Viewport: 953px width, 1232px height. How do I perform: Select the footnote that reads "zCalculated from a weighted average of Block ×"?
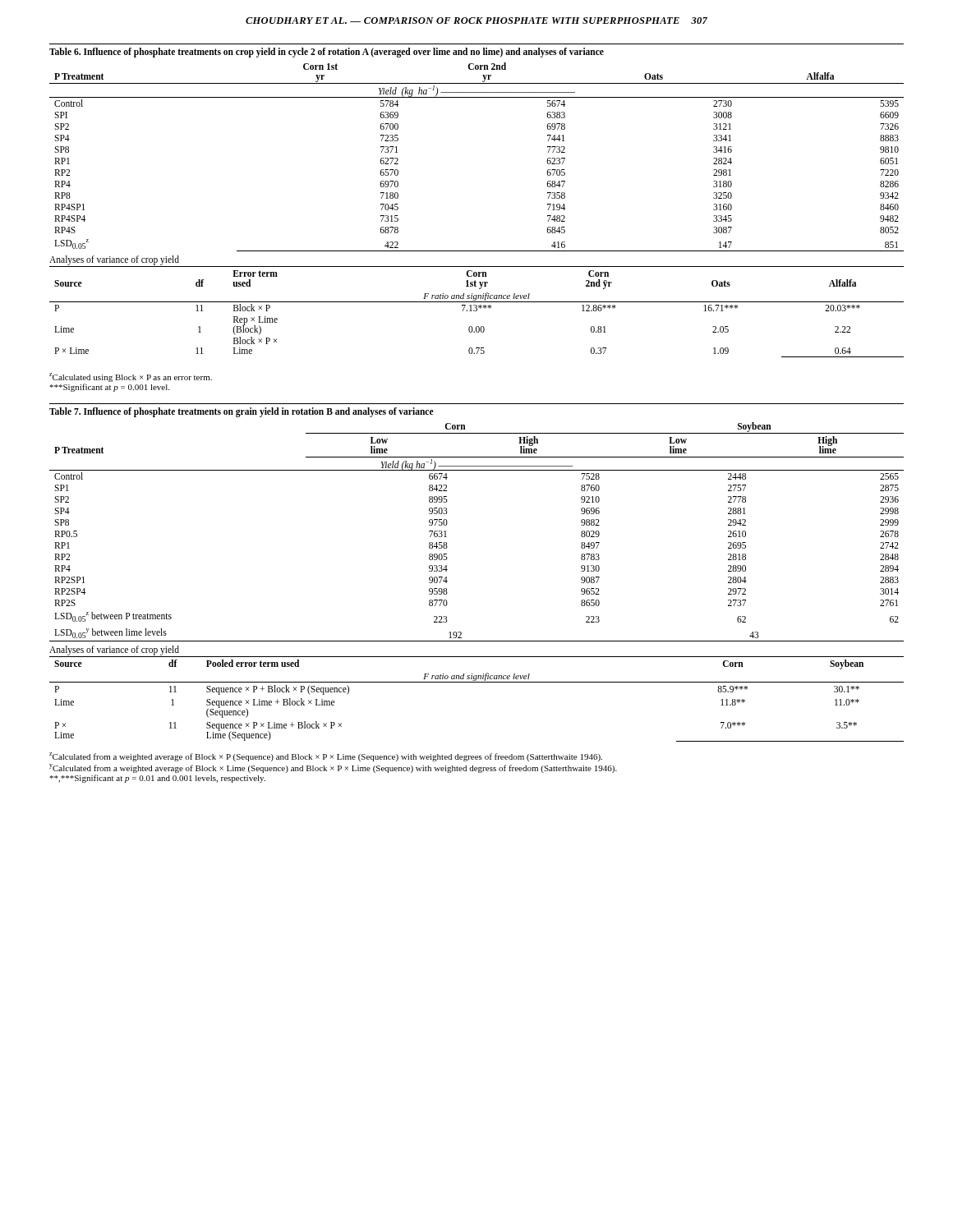(333, 766)
